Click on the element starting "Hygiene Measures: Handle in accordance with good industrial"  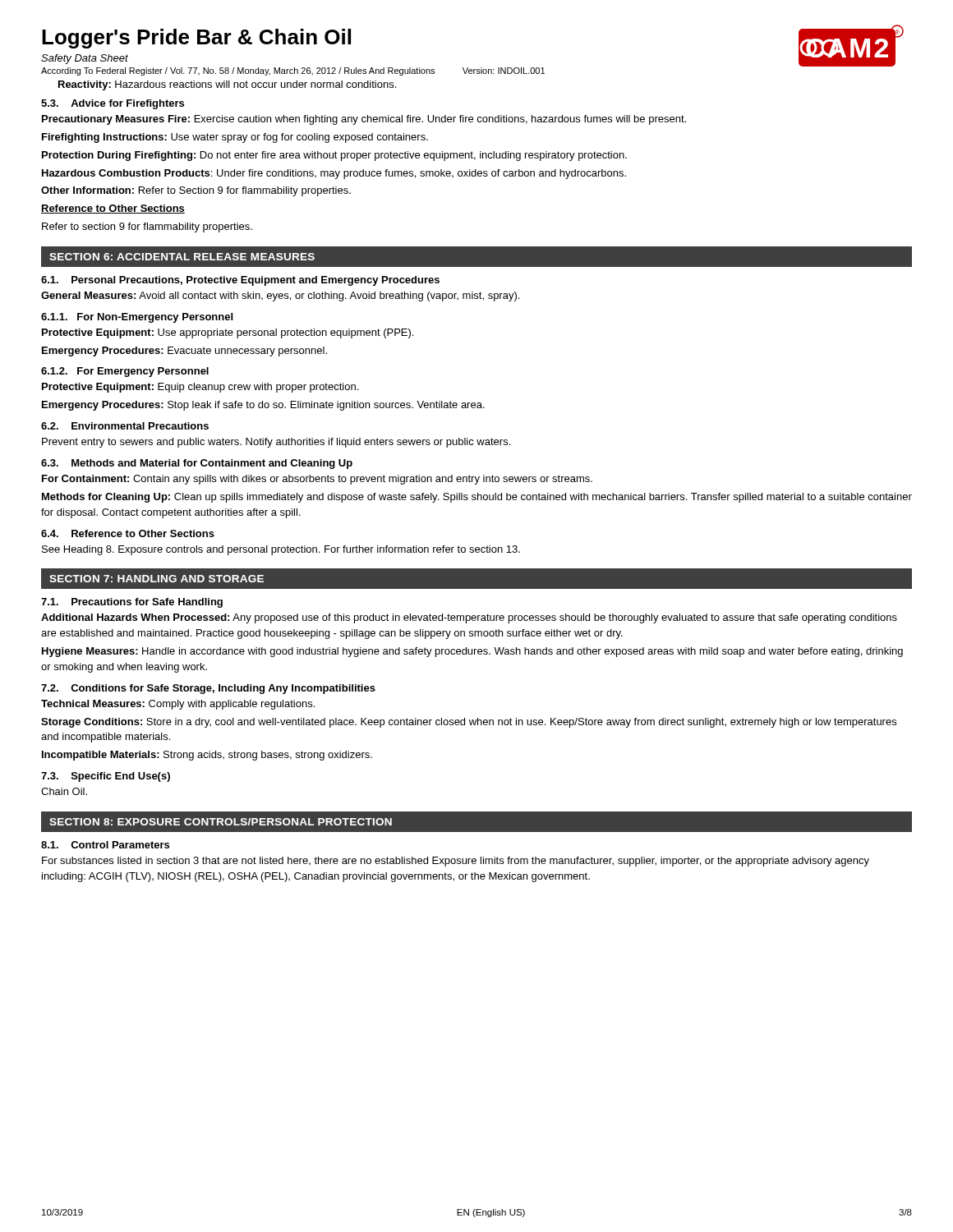click(x=472, y=659)
